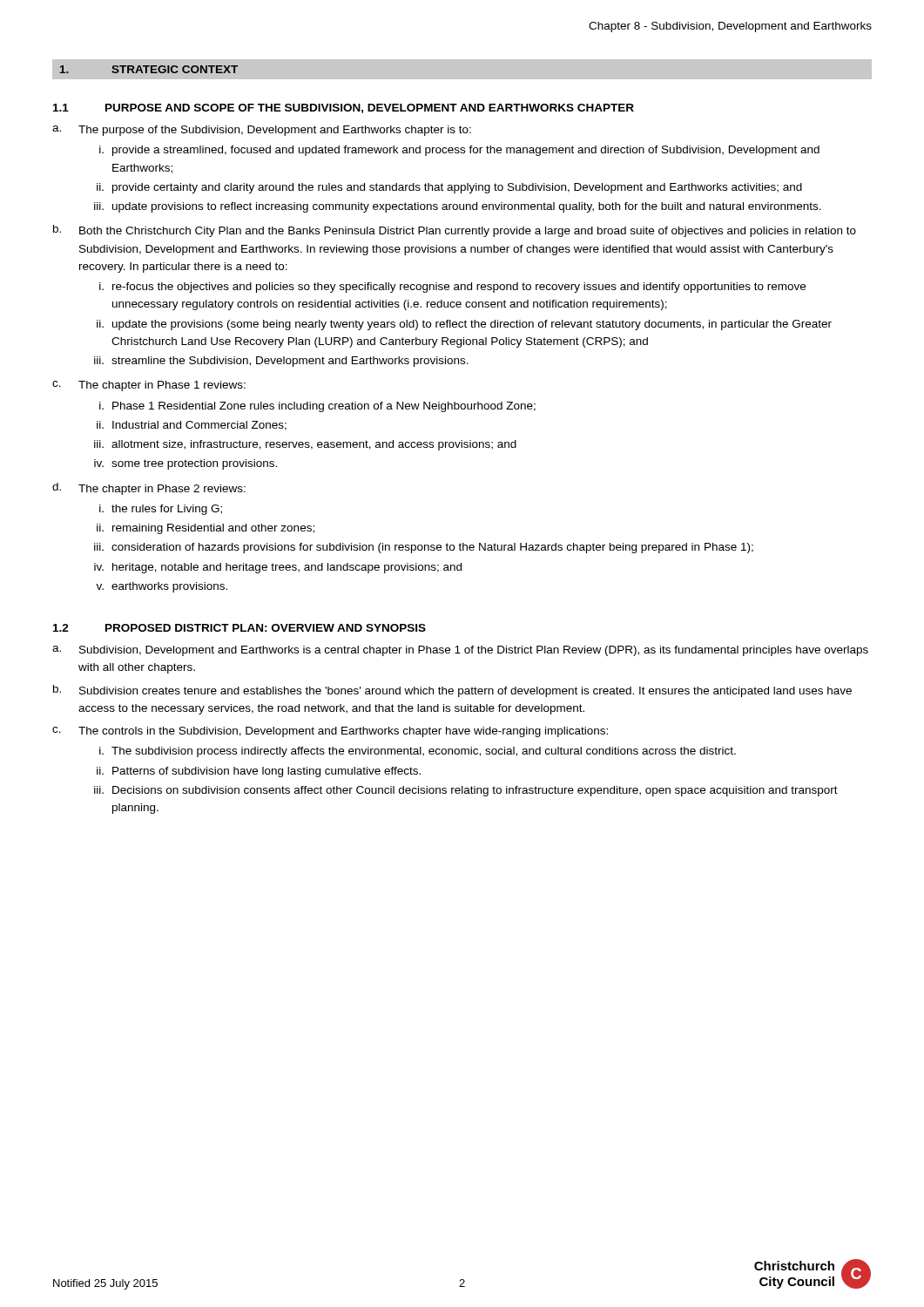Find the section header that reads "1.1 PURPOSE AND"
The width and height of the screenshot is (924, 1307).
[343, 108]
